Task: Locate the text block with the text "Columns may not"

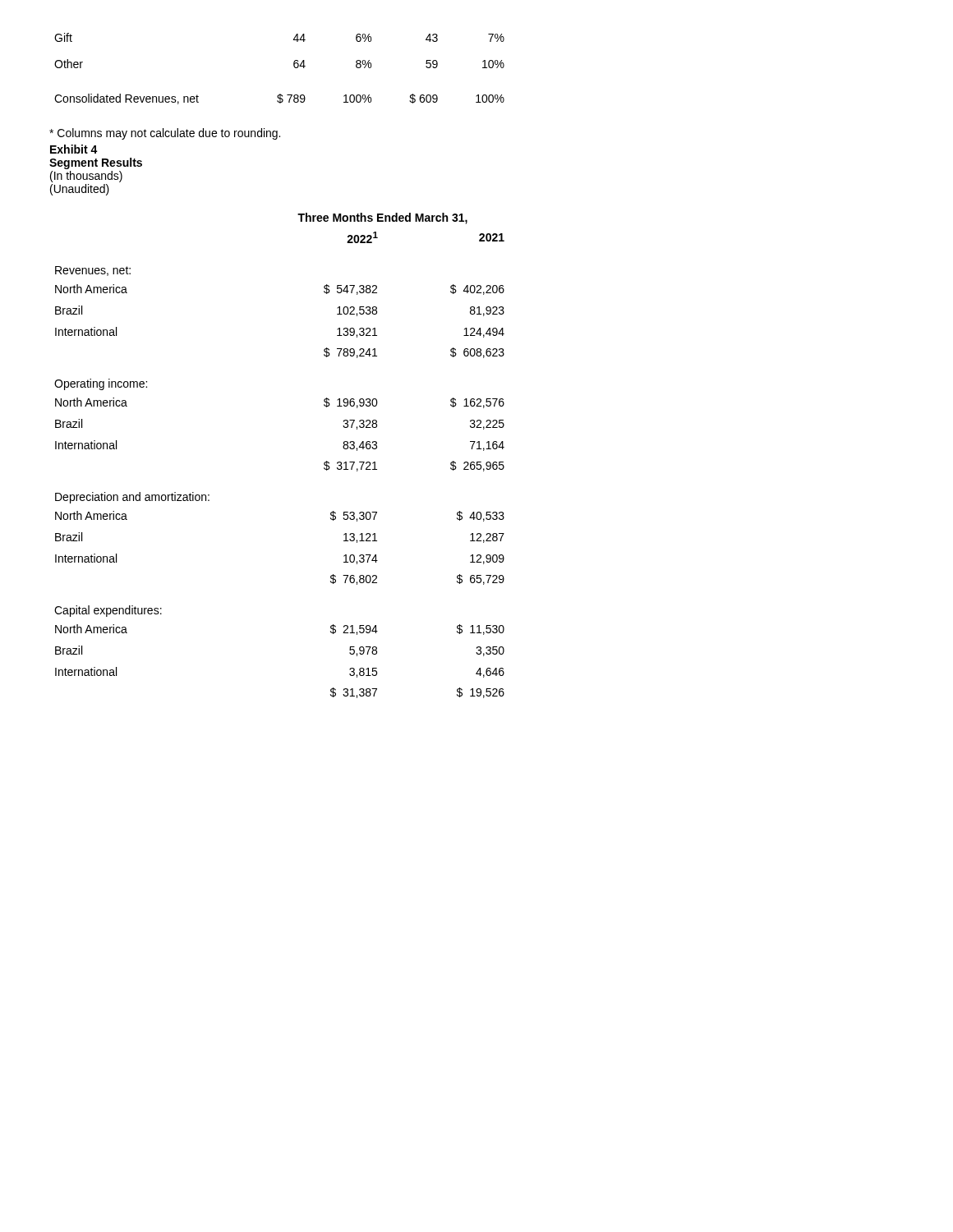Action: tap(165, 133)
